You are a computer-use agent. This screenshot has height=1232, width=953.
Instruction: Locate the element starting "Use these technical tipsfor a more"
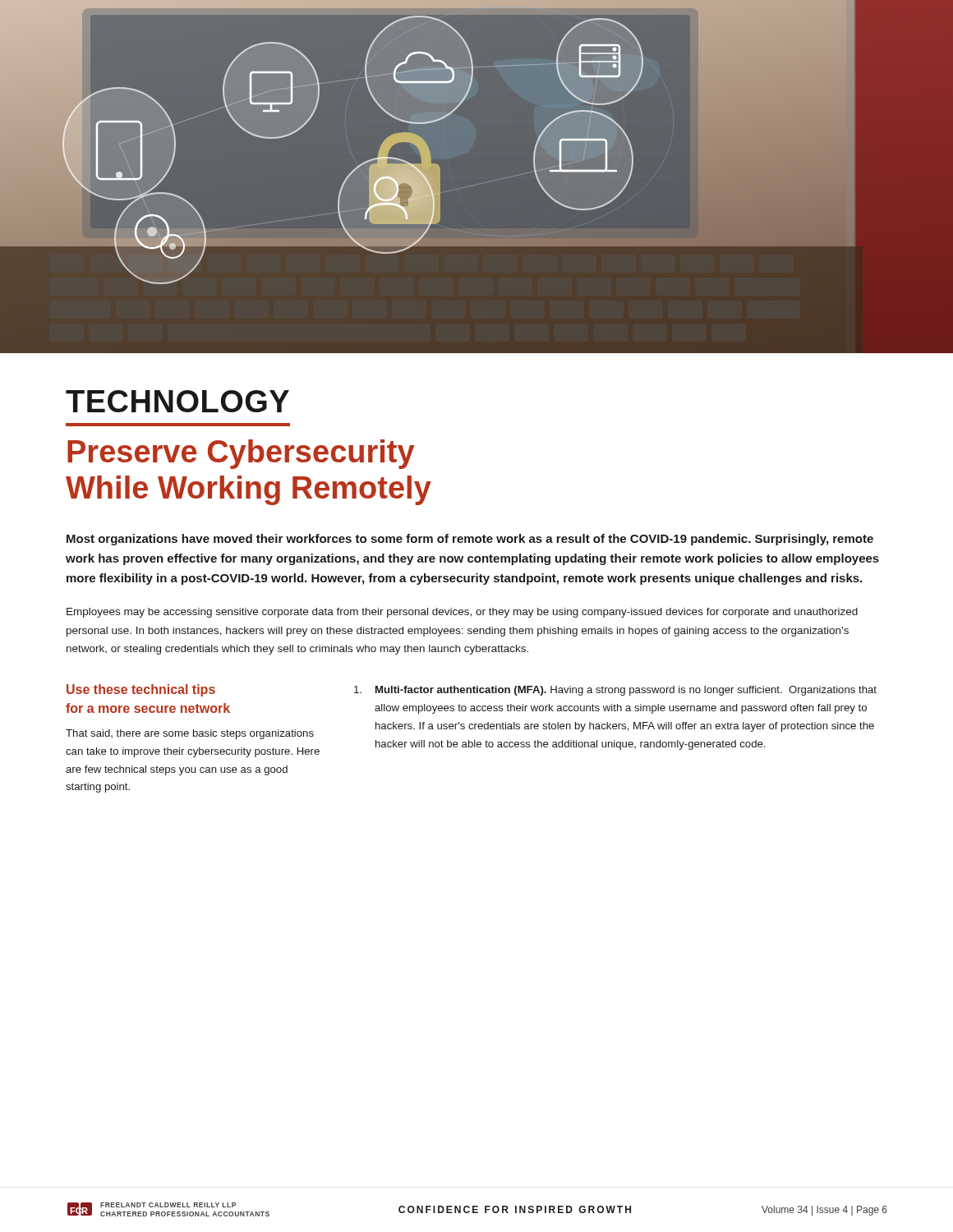pos(148,699)
